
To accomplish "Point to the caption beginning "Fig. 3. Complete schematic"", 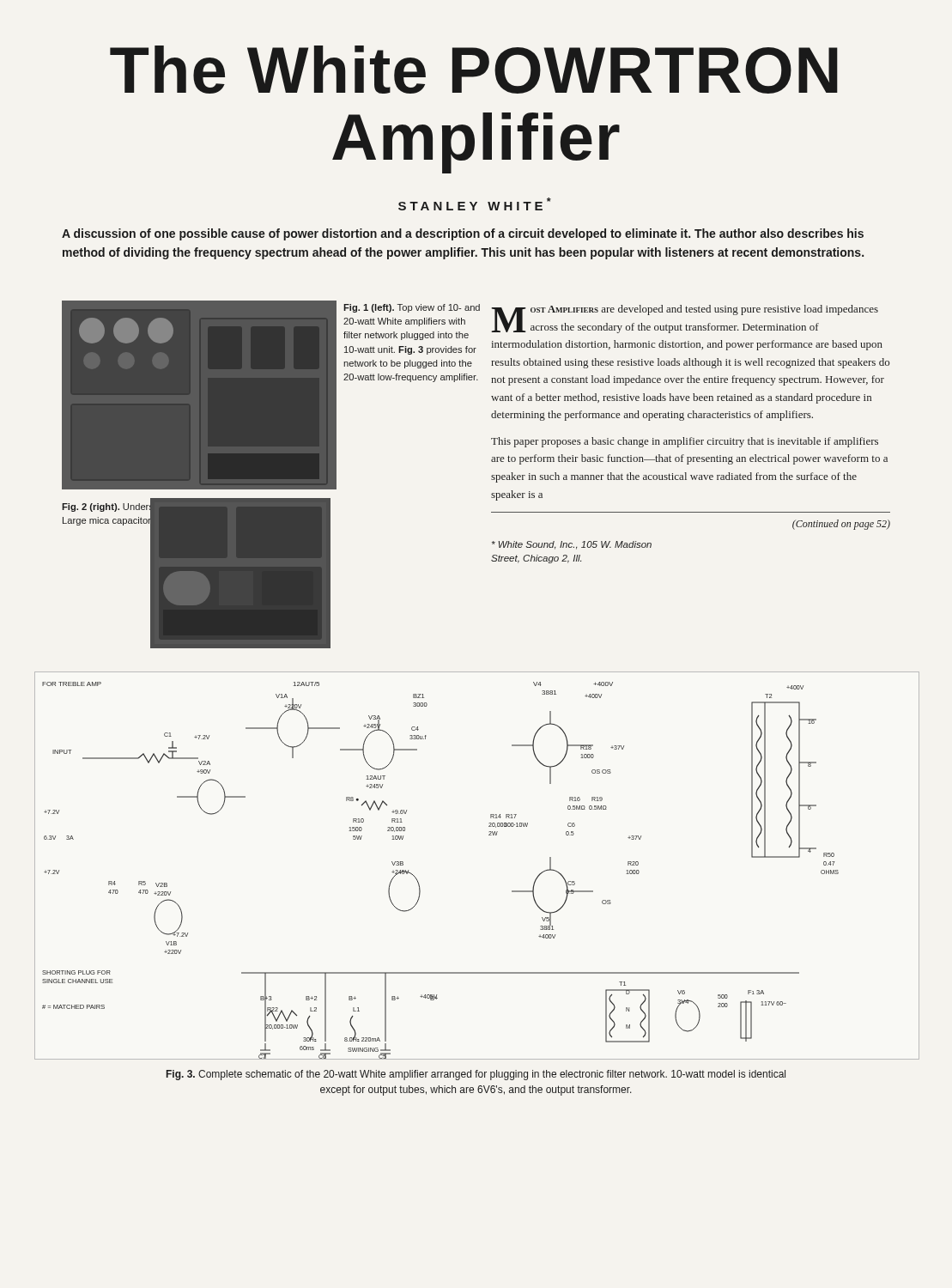I will tap(476, 1082).
